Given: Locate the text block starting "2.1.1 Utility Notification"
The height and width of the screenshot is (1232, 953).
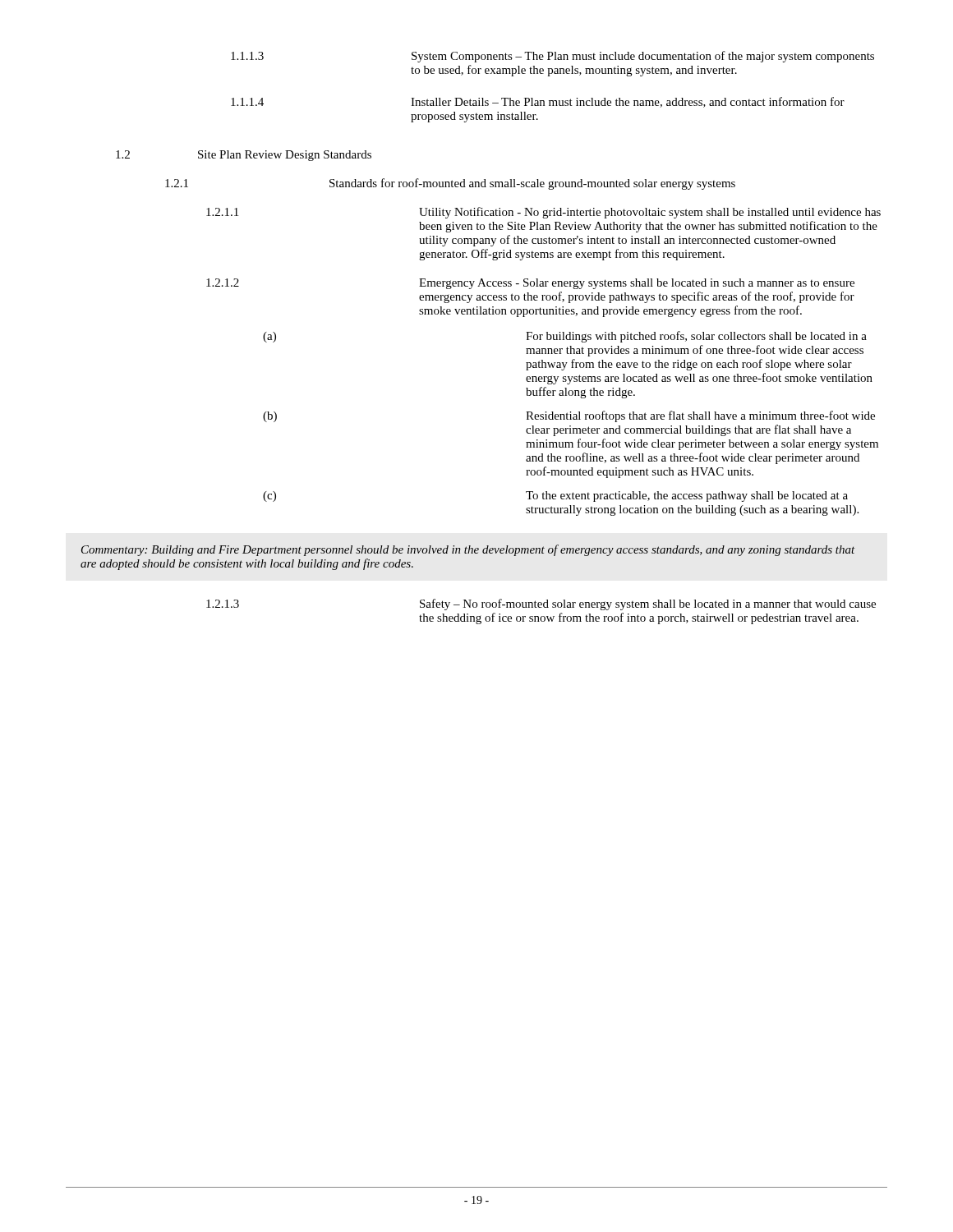Looking at the screenshot, I should pyautogui.click(x=476, y=233).
